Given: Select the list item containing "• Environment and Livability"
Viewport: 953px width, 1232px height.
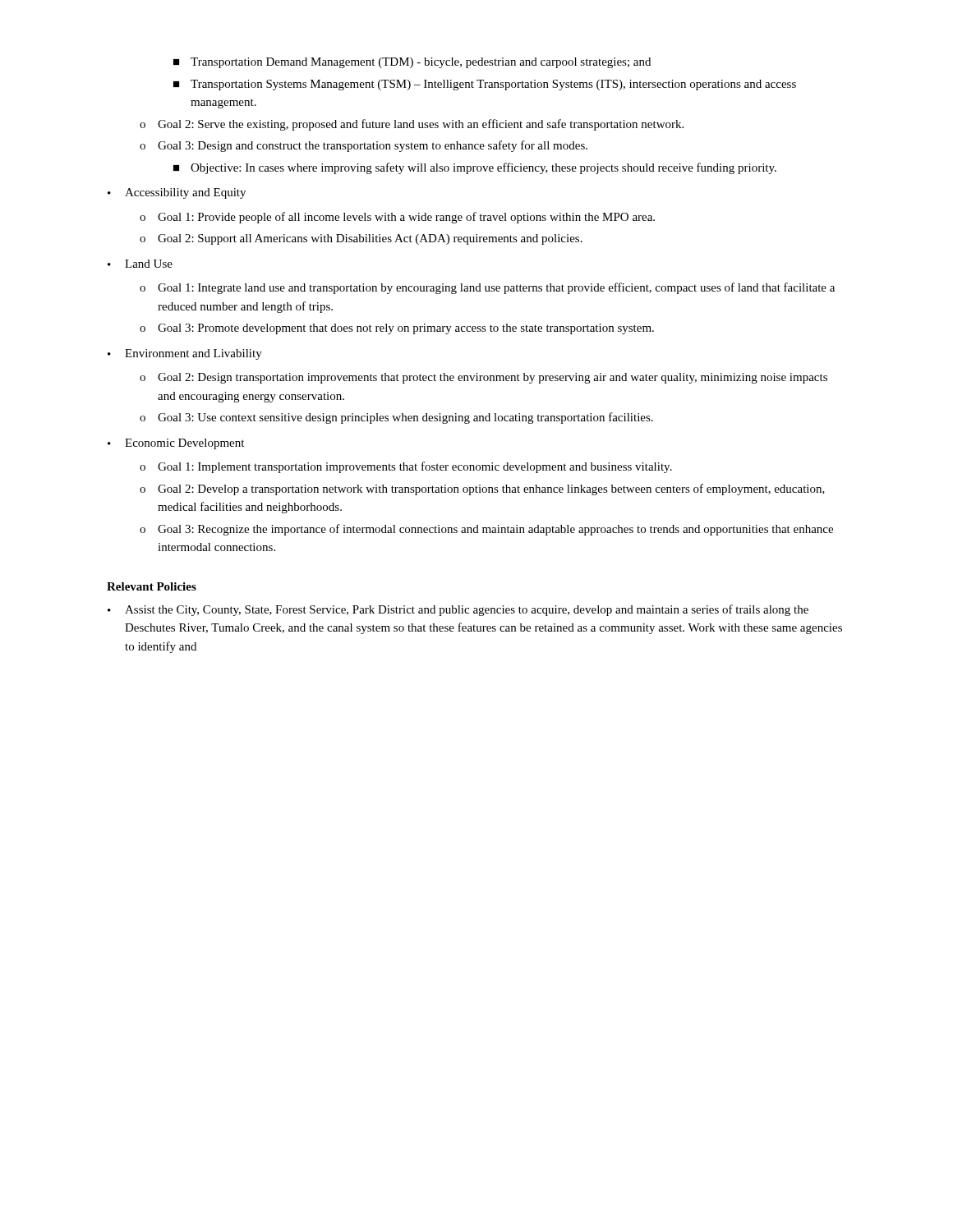Looking at the screenshot, I should (x=185, y=354).
